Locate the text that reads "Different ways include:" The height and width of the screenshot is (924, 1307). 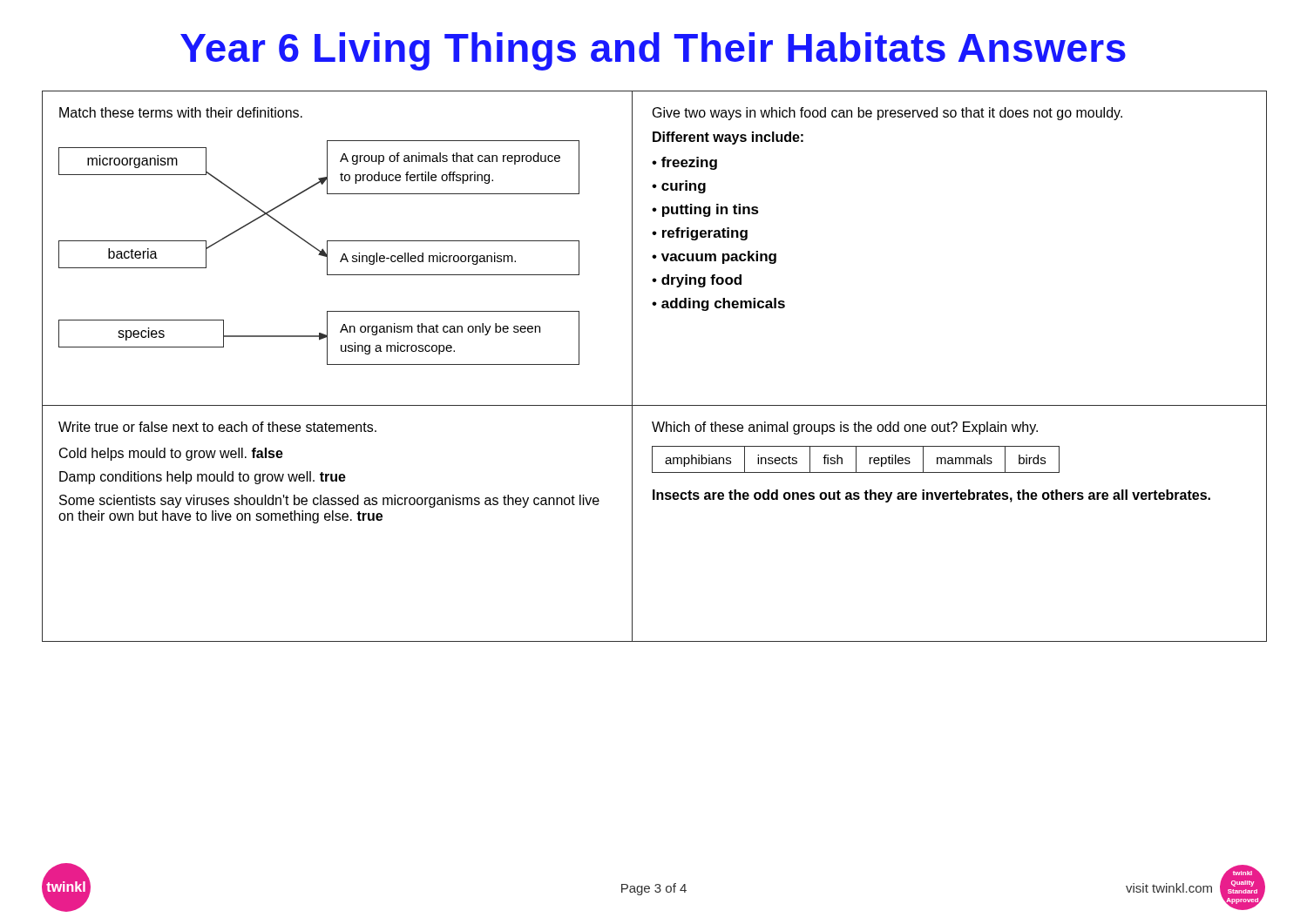(x=728, y=137)
